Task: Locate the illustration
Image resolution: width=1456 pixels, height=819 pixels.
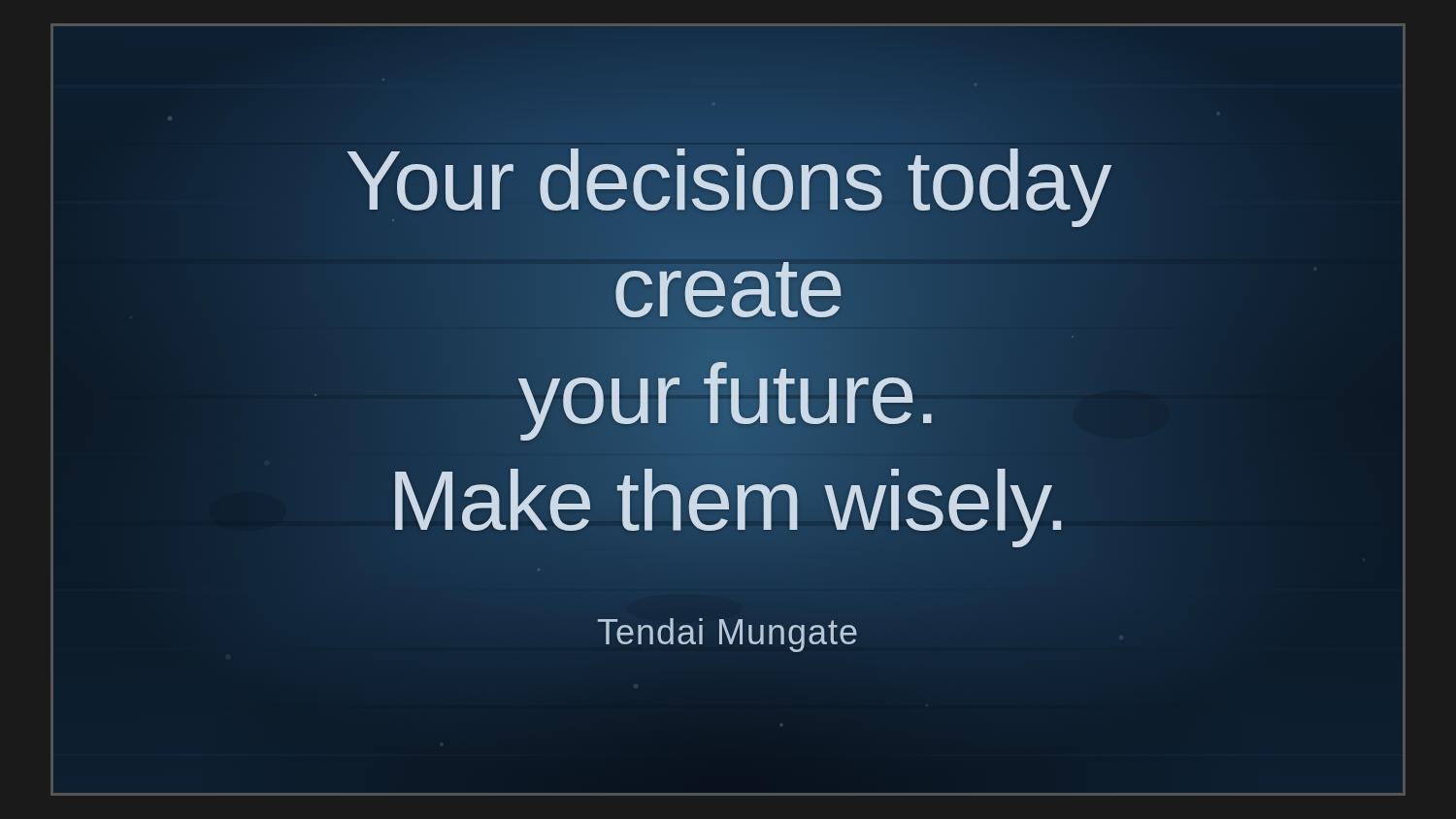Action: [x=728, y=410]
